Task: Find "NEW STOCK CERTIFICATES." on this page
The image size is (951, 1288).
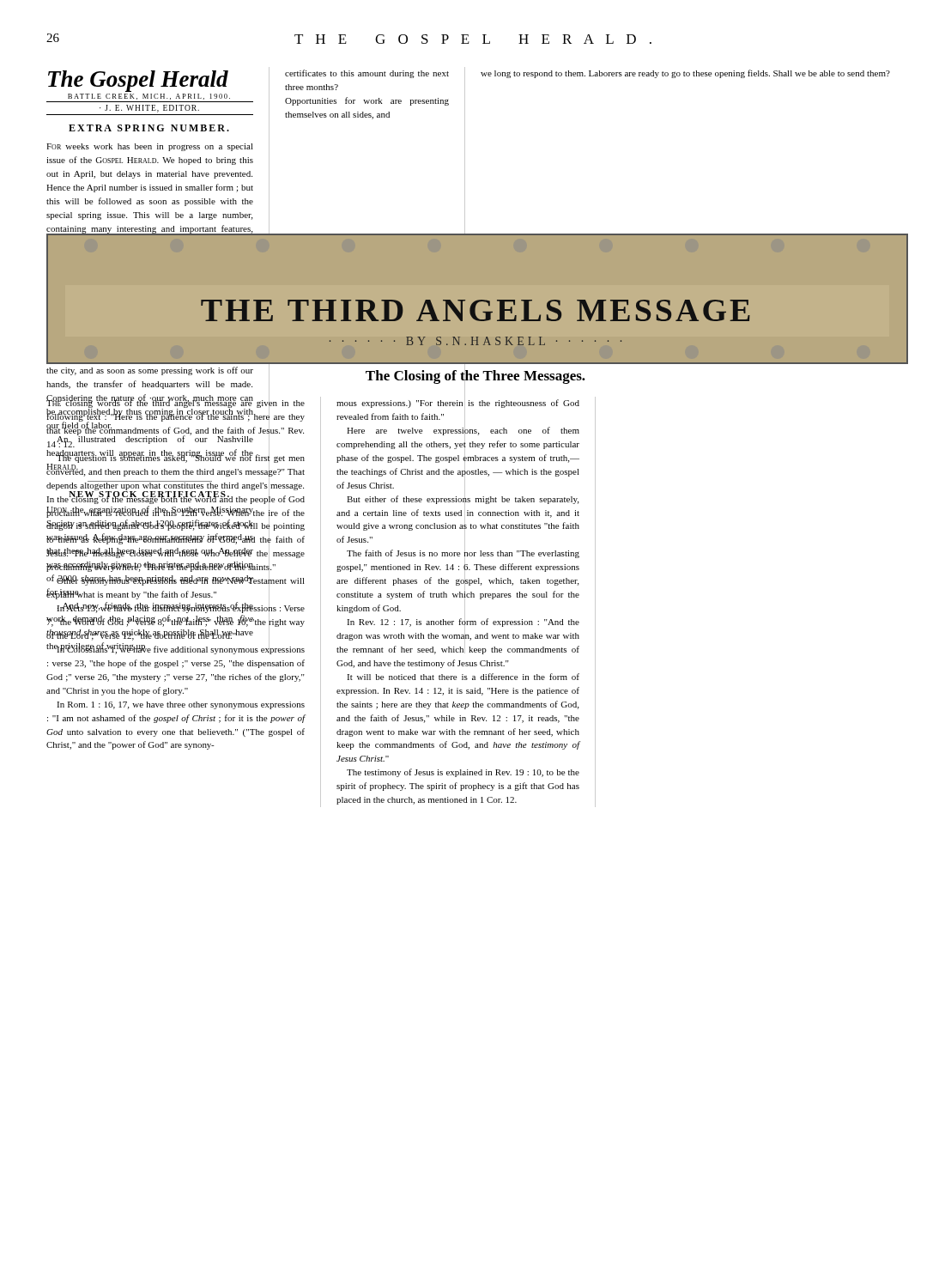Action: tap(150, 494)
